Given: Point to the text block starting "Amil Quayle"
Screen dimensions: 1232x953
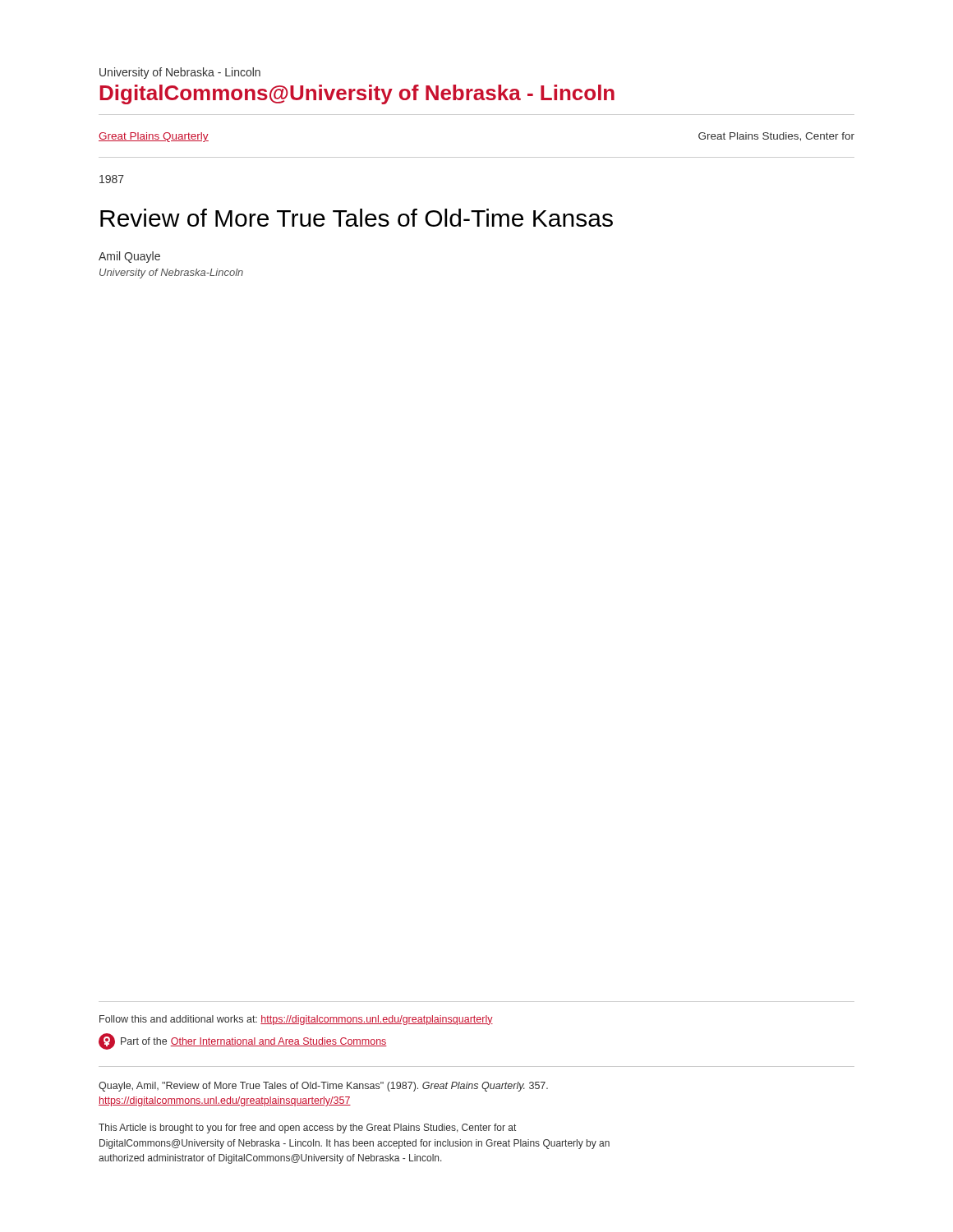Looking at the screenshot, I should 130,256.
